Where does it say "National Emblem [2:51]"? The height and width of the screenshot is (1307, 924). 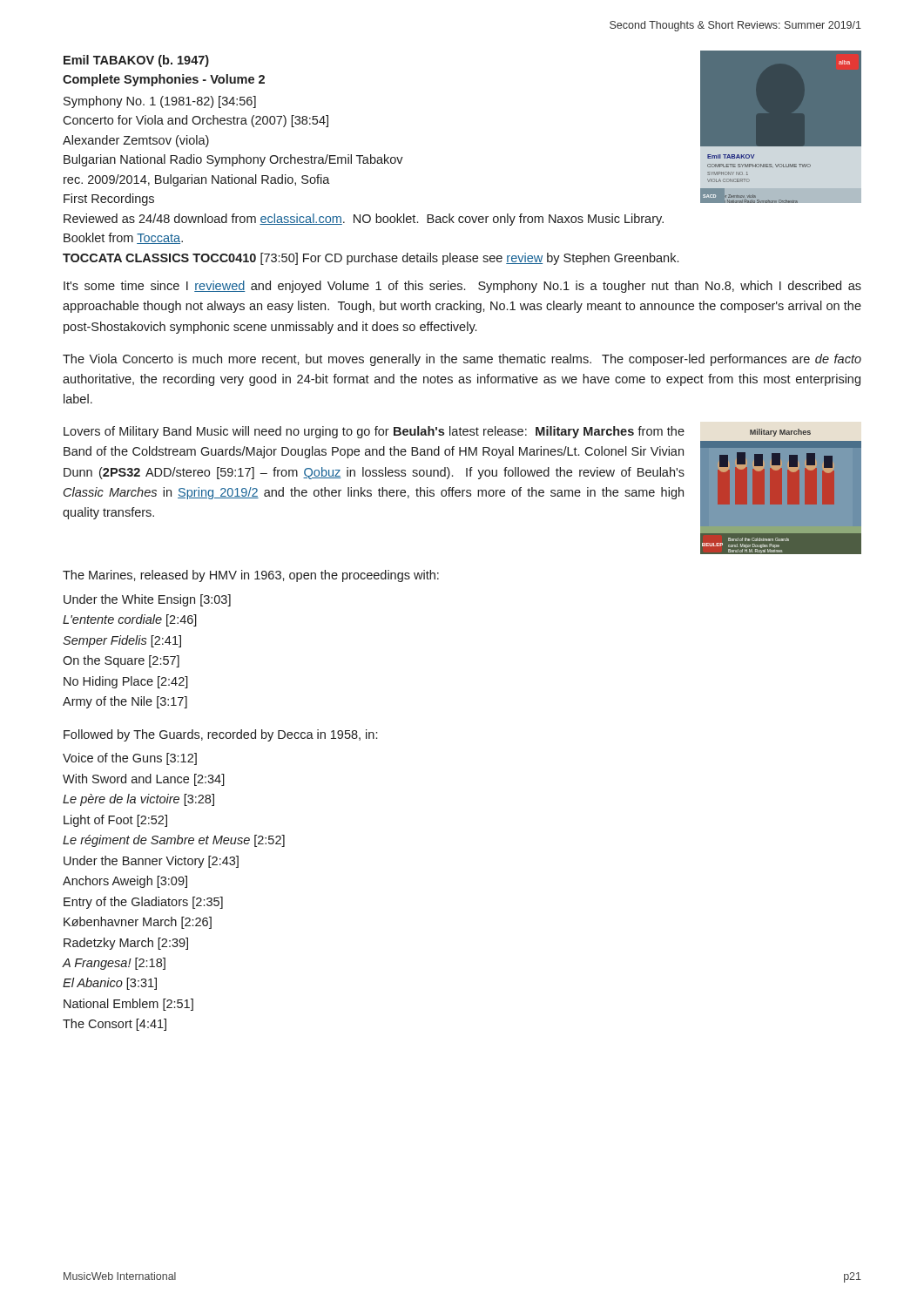tap(128, 1004)
